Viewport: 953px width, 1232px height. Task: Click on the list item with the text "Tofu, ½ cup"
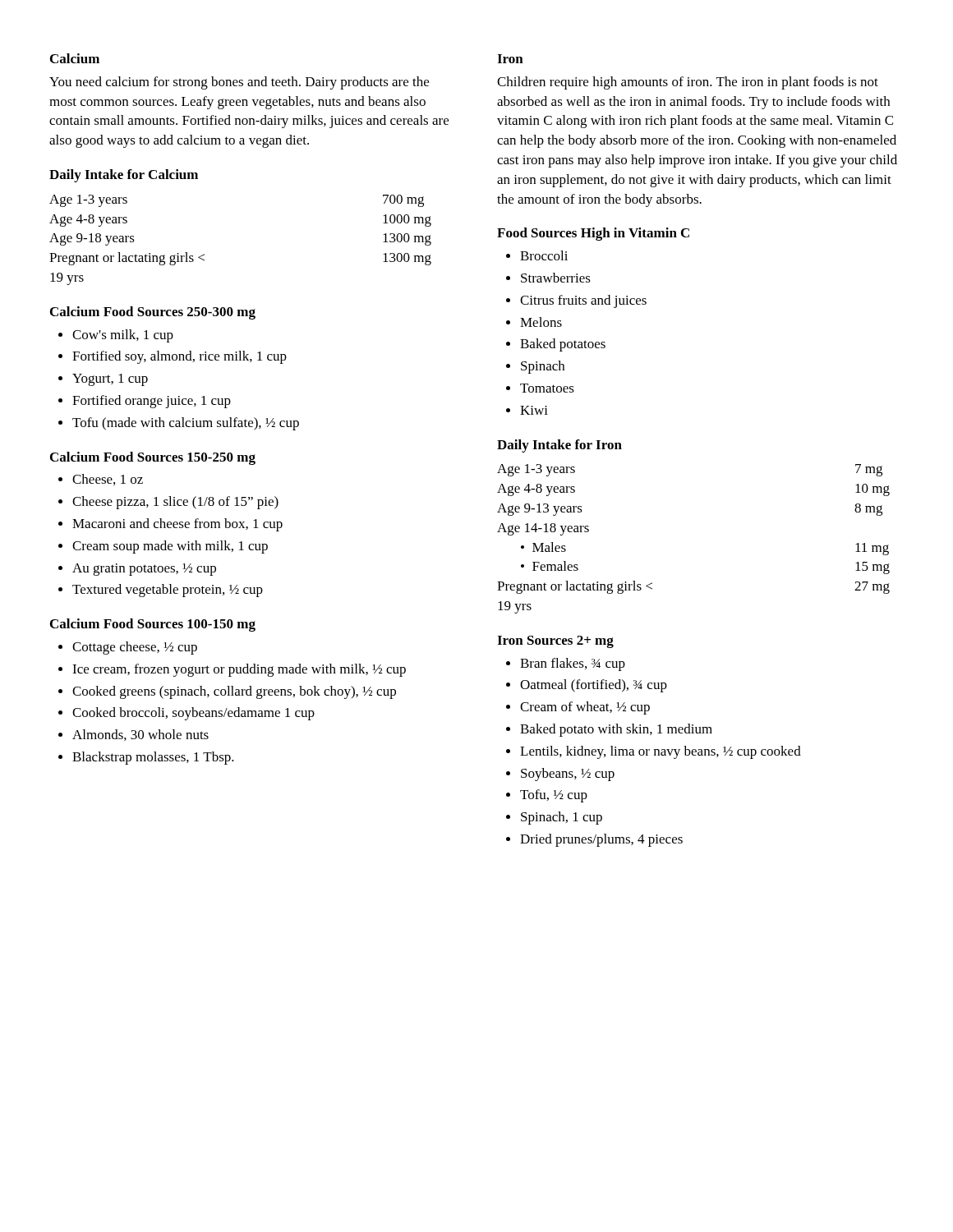click(x=554, y=795)
